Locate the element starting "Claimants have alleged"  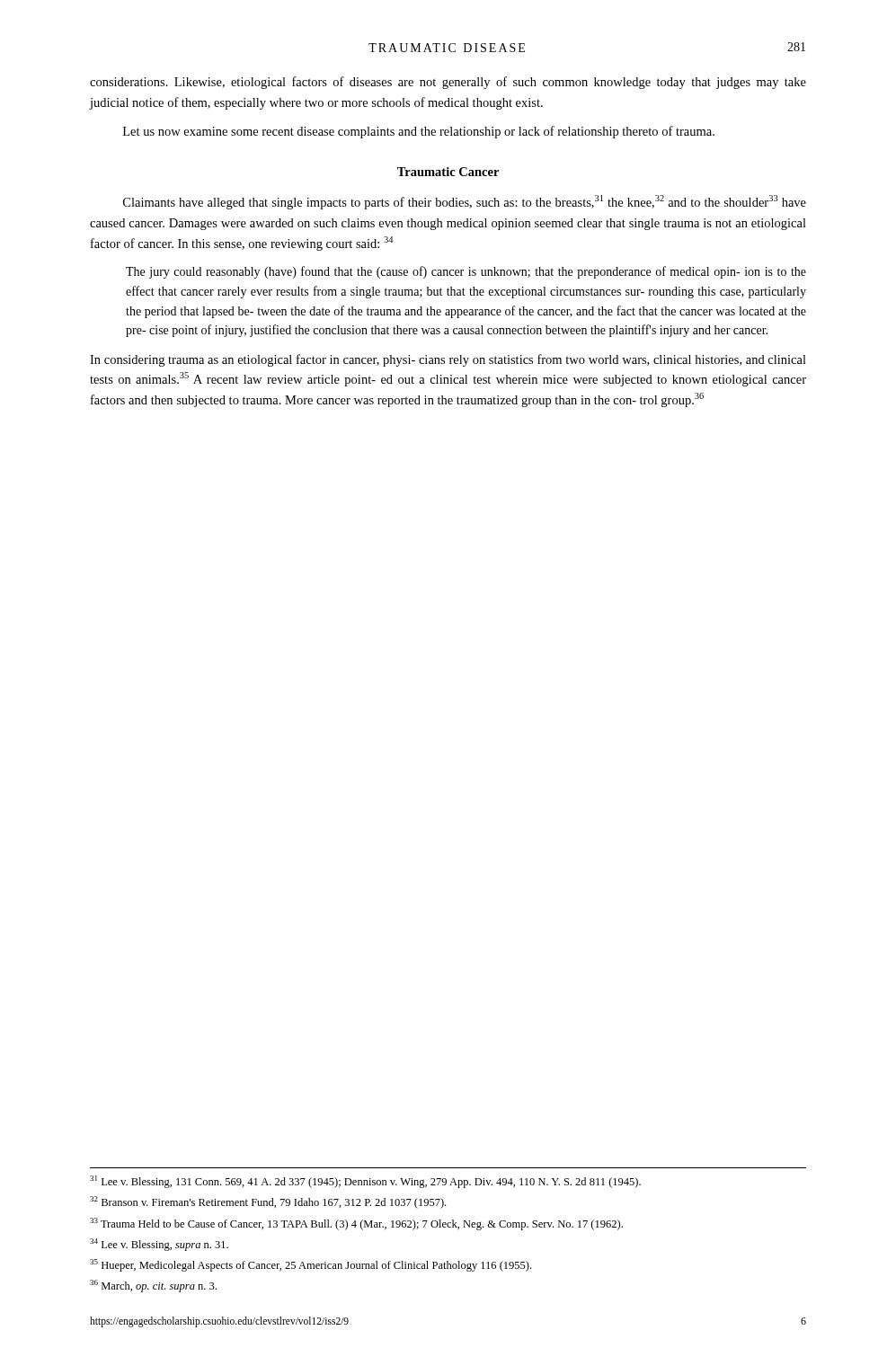tap(448, 223)
